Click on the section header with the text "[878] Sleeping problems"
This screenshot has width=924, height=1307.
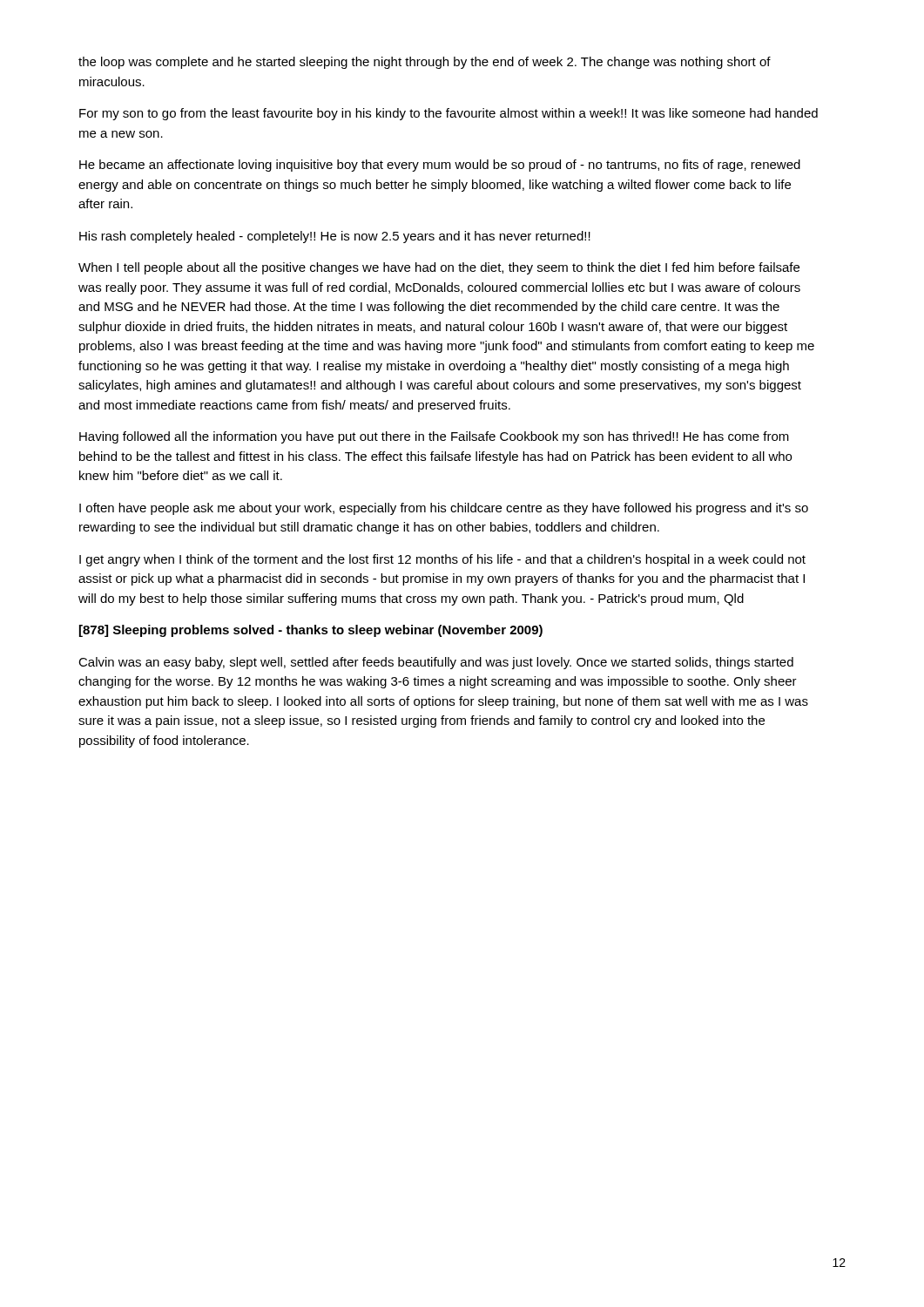[311, 630]
